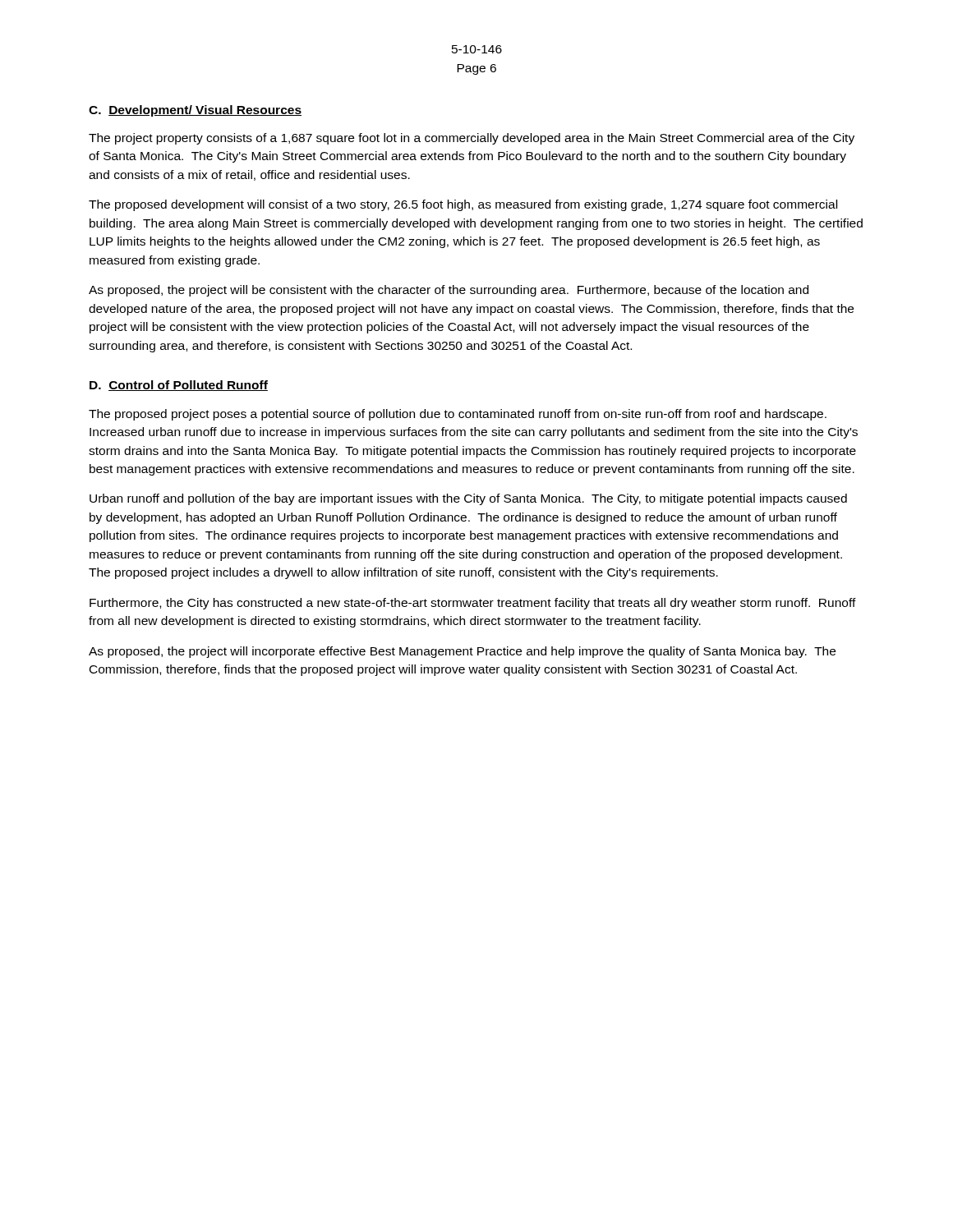The width and height of the screenshot is (953, 1232).
Task: Where is the passage that starts "The proposed development will consist"?
Action: click(x=476, y=232)
